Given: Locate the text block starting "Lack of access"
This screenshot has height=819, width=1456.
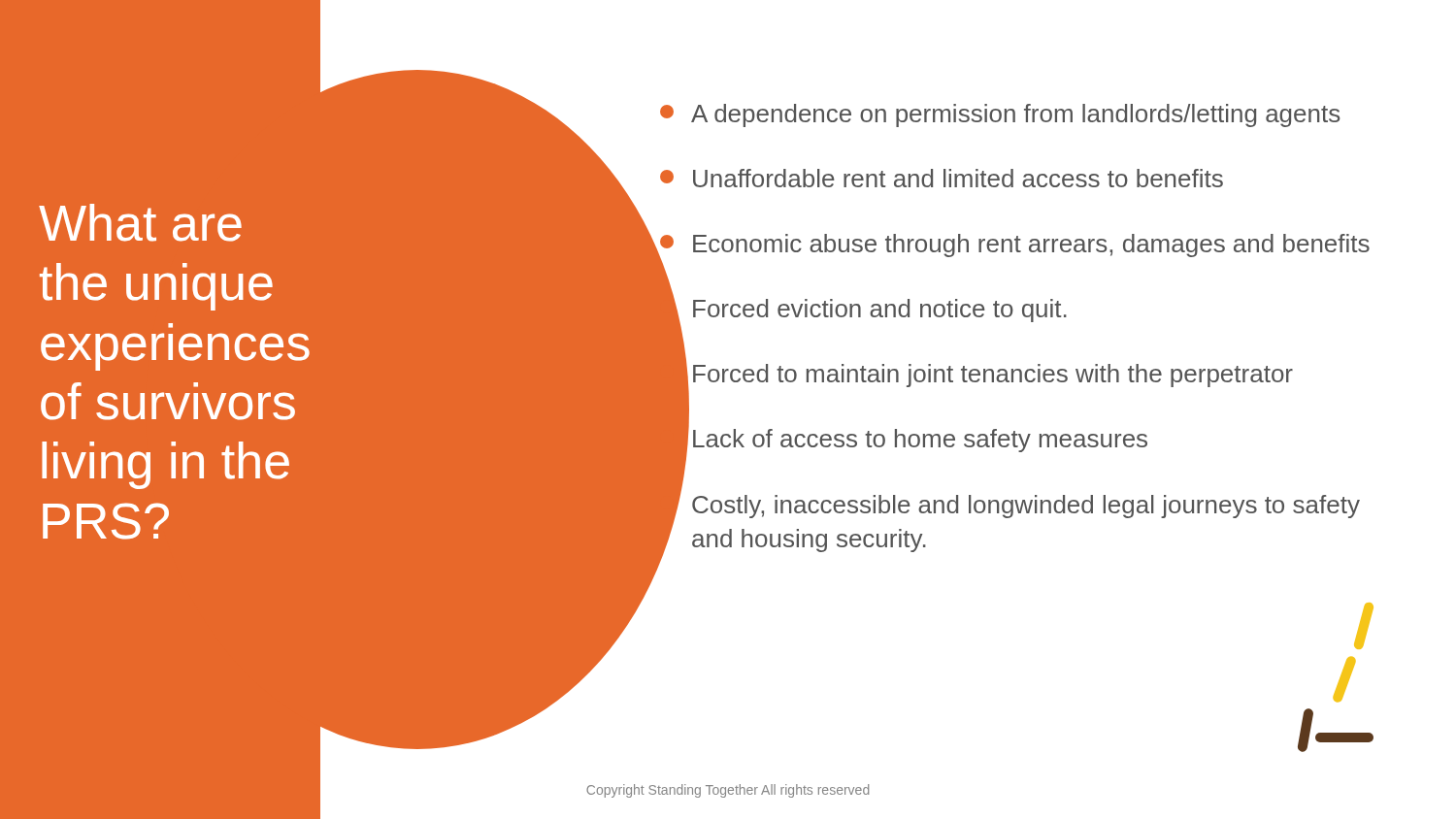Looking at the screenshot, I should pos(904,440).
